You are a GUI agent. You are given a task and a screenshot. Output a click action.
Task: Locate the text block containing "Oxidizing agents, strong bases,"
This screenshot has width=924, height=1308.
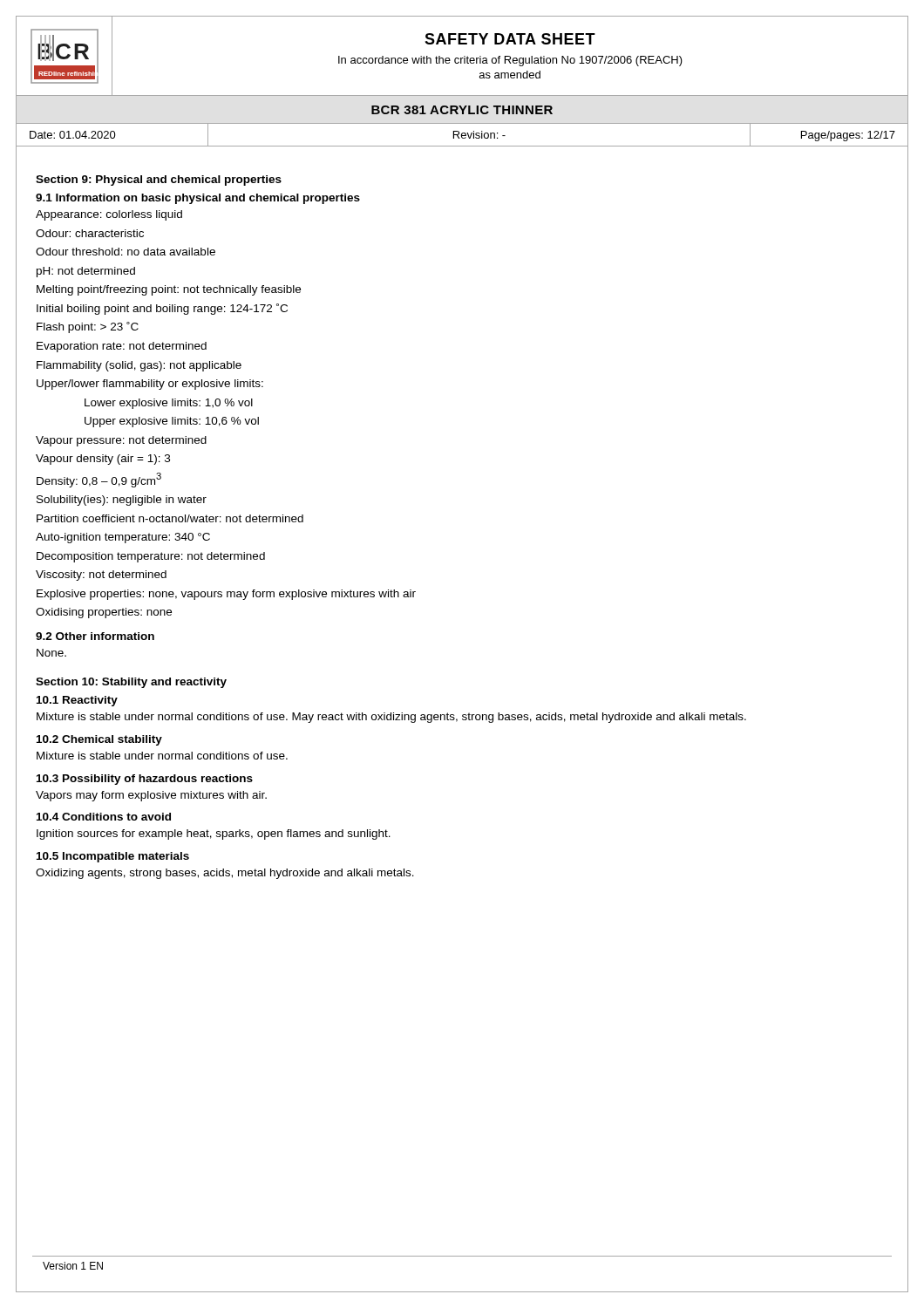(225, 872)
